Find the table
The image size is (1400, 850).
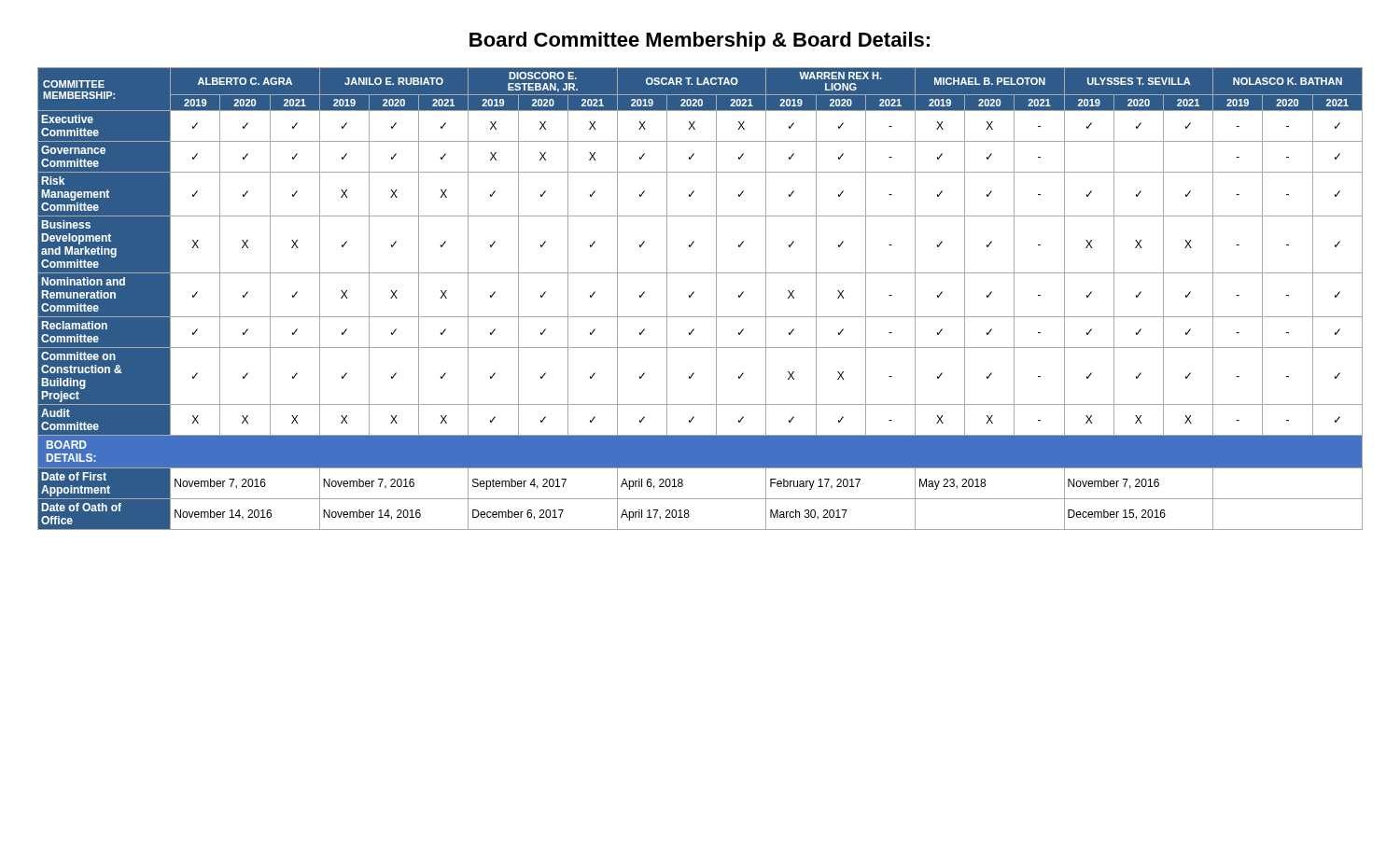coord(700,299)
